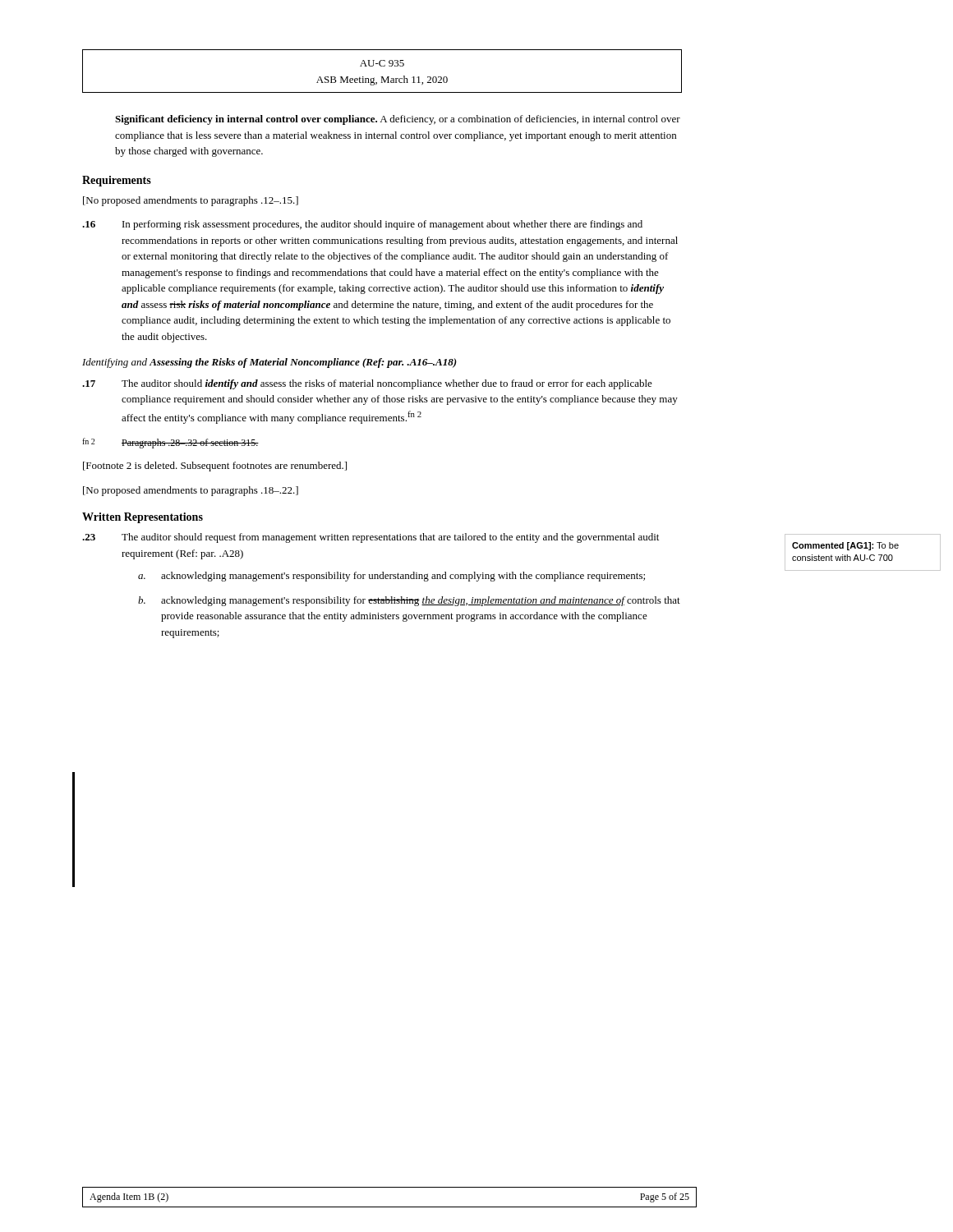
Task: Navigate to the text starting "Significant deficiency in internal control over"
Action: [398, 135]
